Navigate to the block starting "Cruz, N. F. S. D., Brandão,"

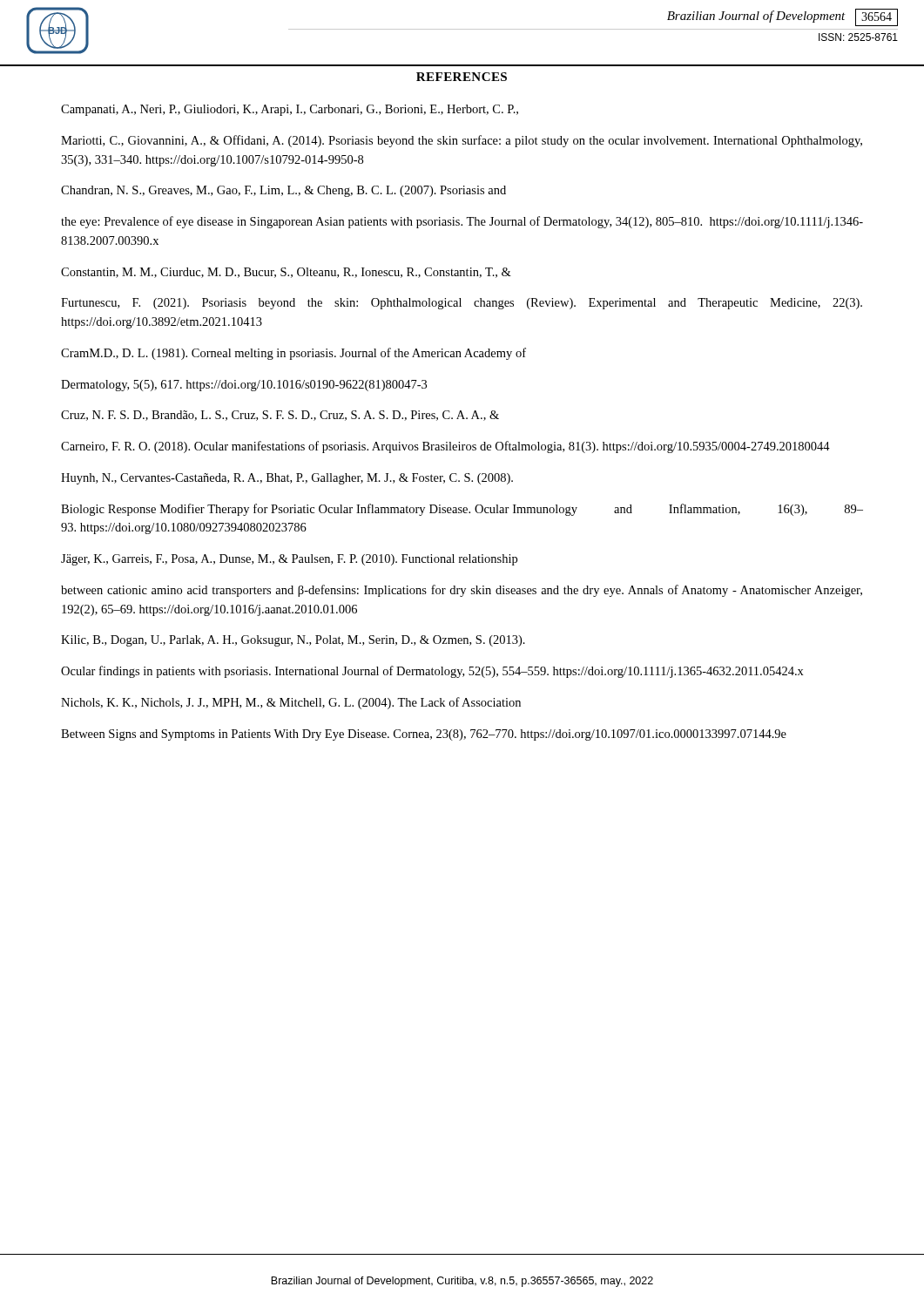[x=280, y=415]
